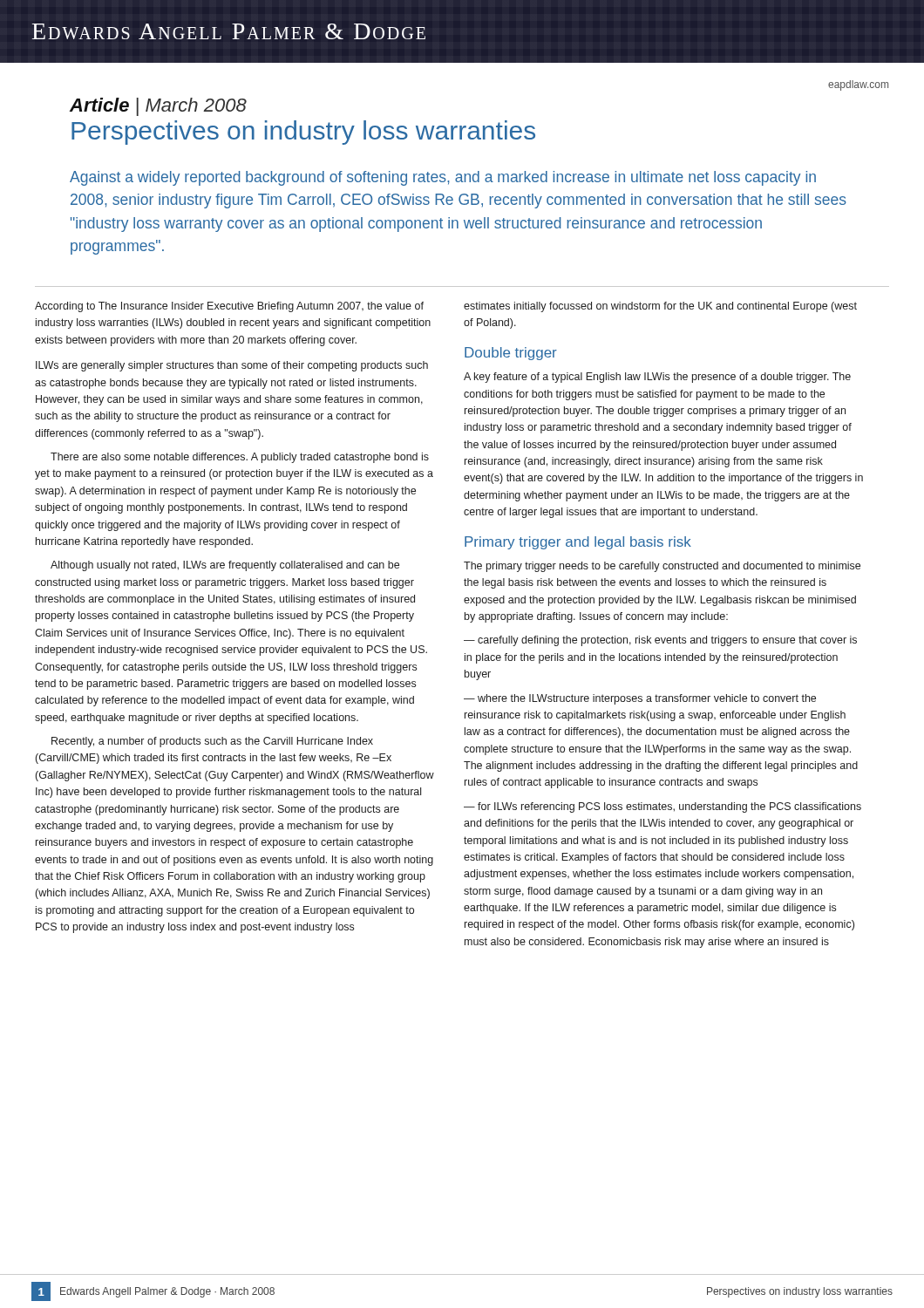Locate the text block containing "The primary trigger needs"
The image size is (924, 1308).
click(x=664, y=754)
